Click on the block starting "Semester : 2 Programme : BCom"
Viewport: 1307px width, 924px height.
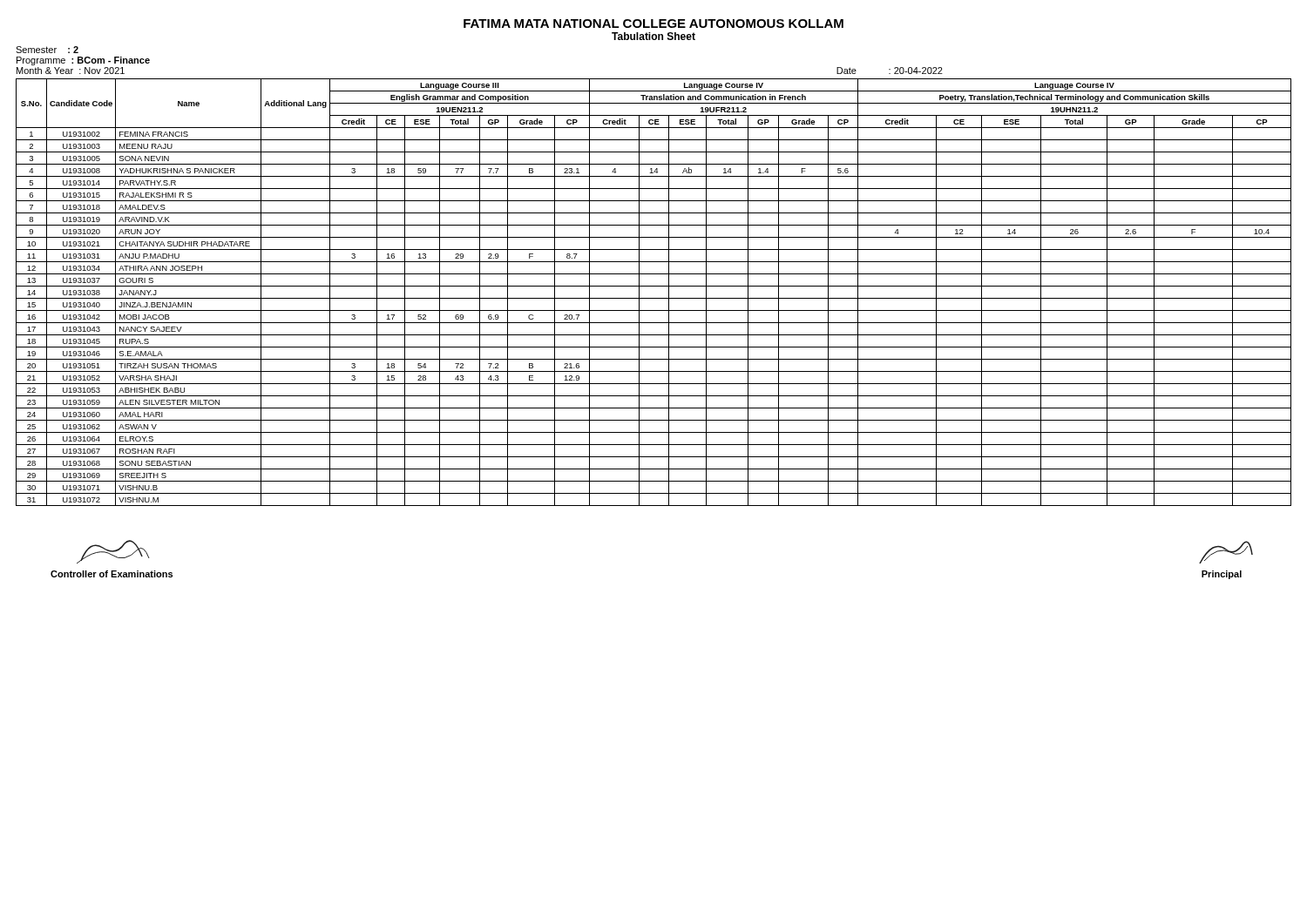point(47,50)
